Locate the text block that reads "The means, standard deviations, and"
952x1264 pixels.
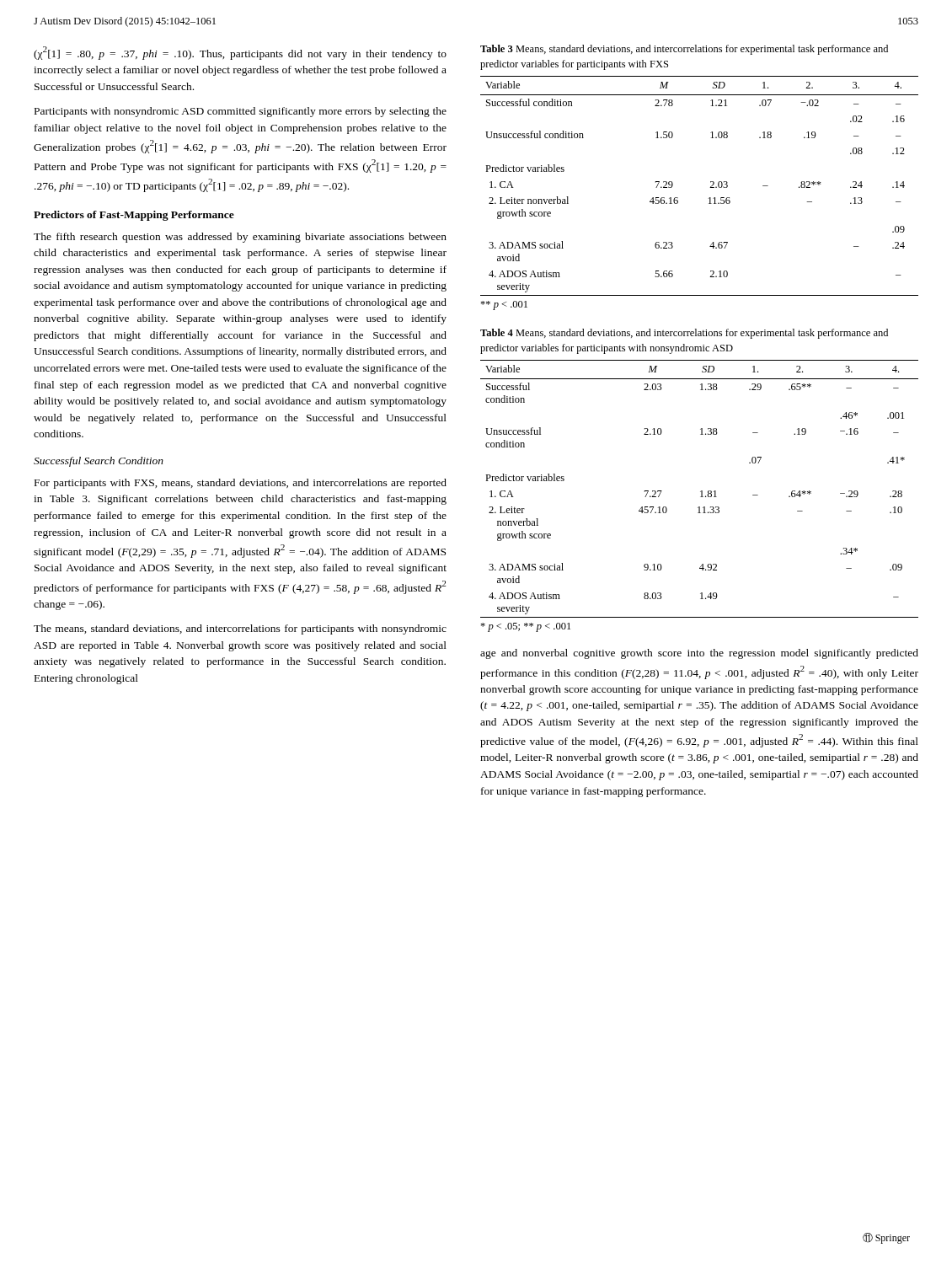240,653
